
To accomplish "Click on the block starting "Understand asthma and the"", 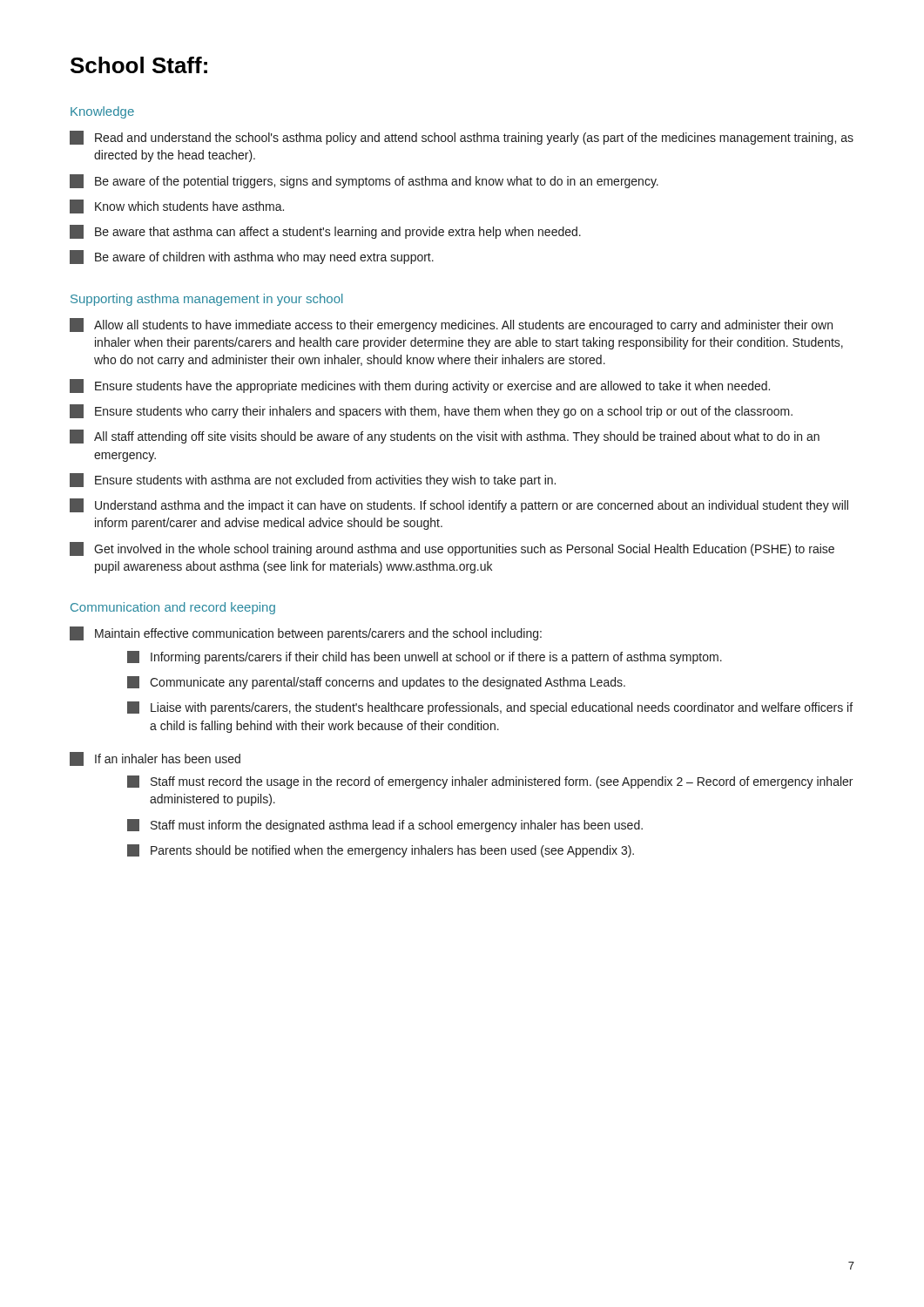I will click(462, 515).
